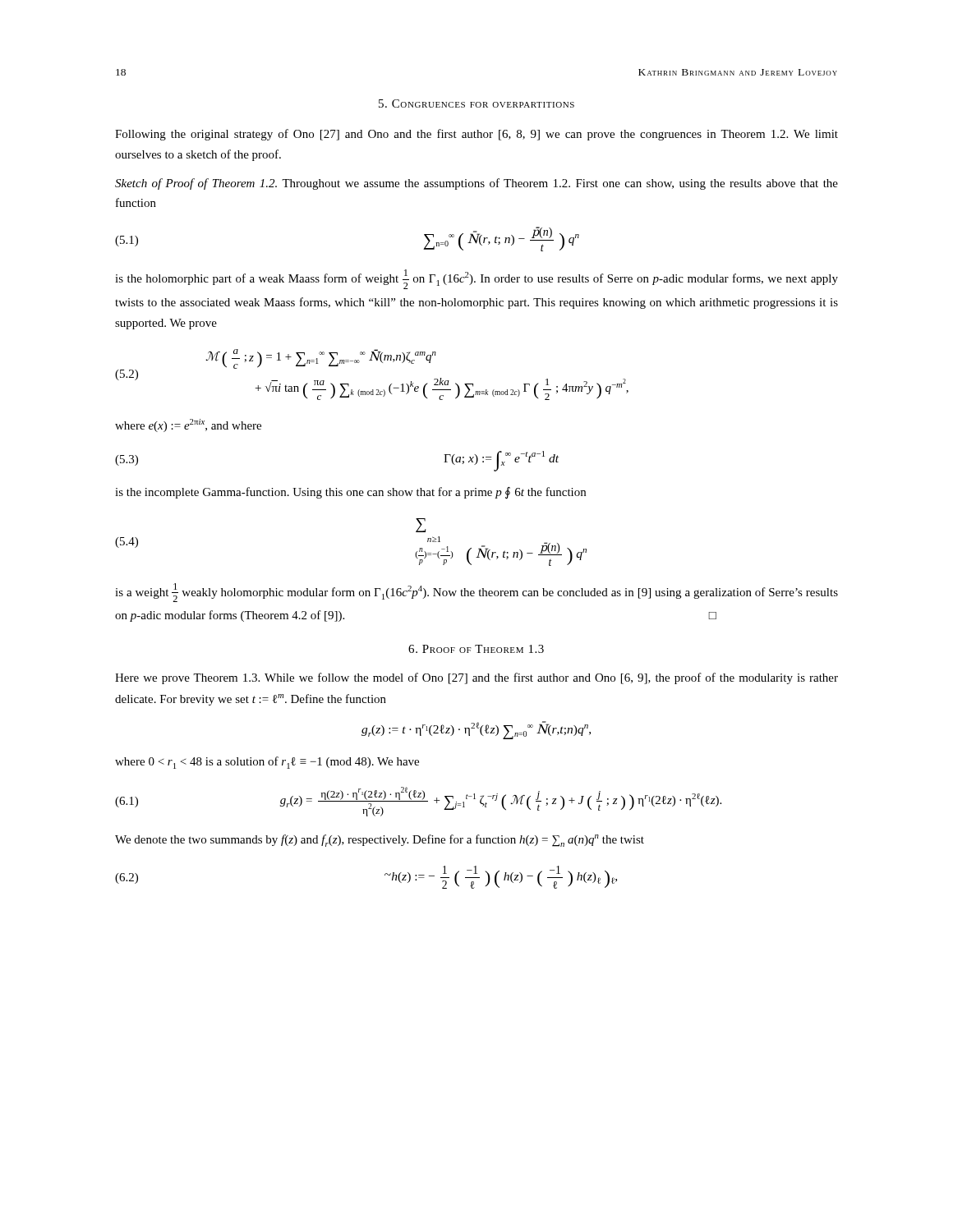Viewport: 953px width, 1232px height.
Task: Click on the text starting "where 0 <"
Action: 267,763
